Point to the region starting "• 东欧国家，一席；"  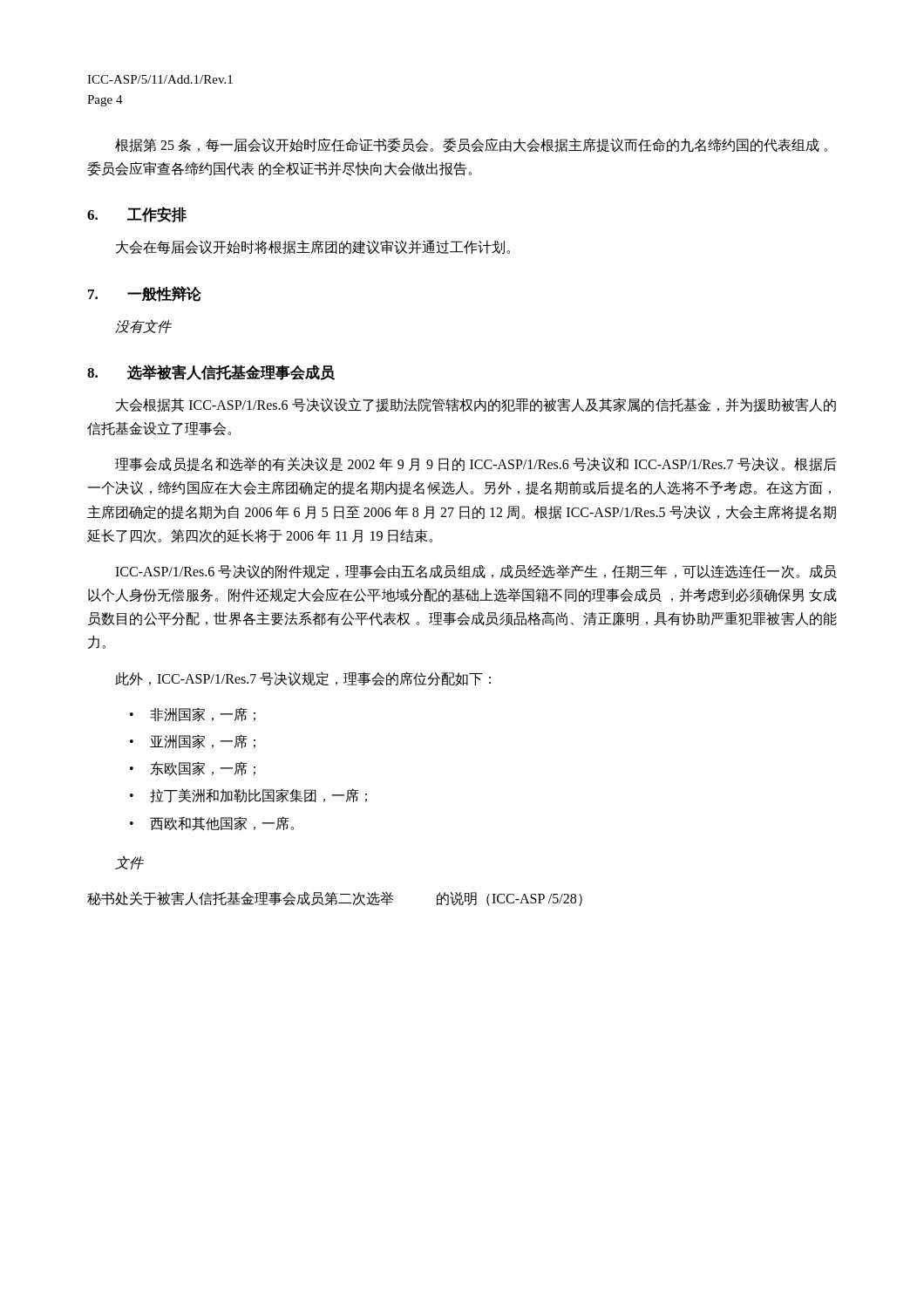195,769
